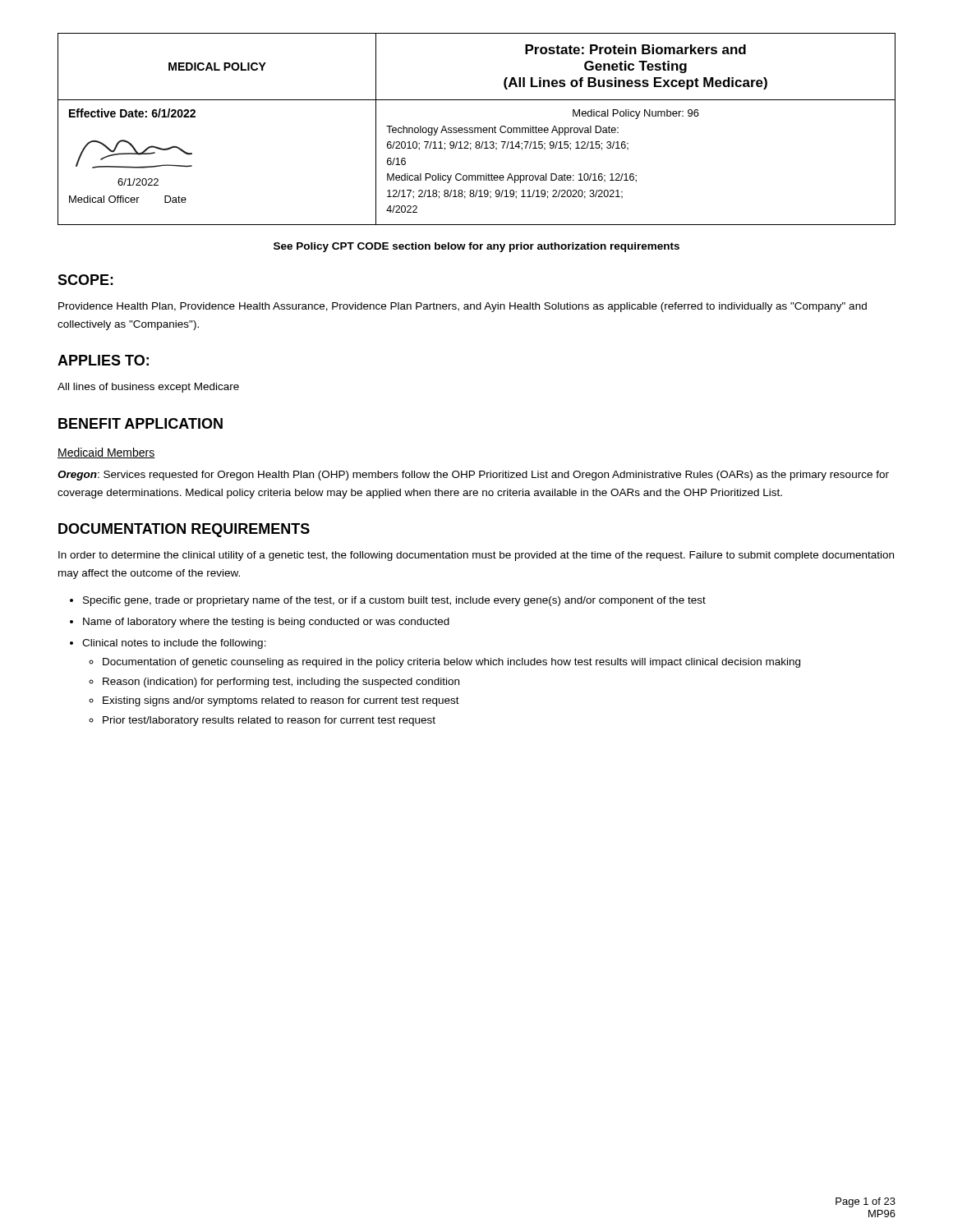Locate the section header with the text "APPLIES TO:"

pos(104,361)
